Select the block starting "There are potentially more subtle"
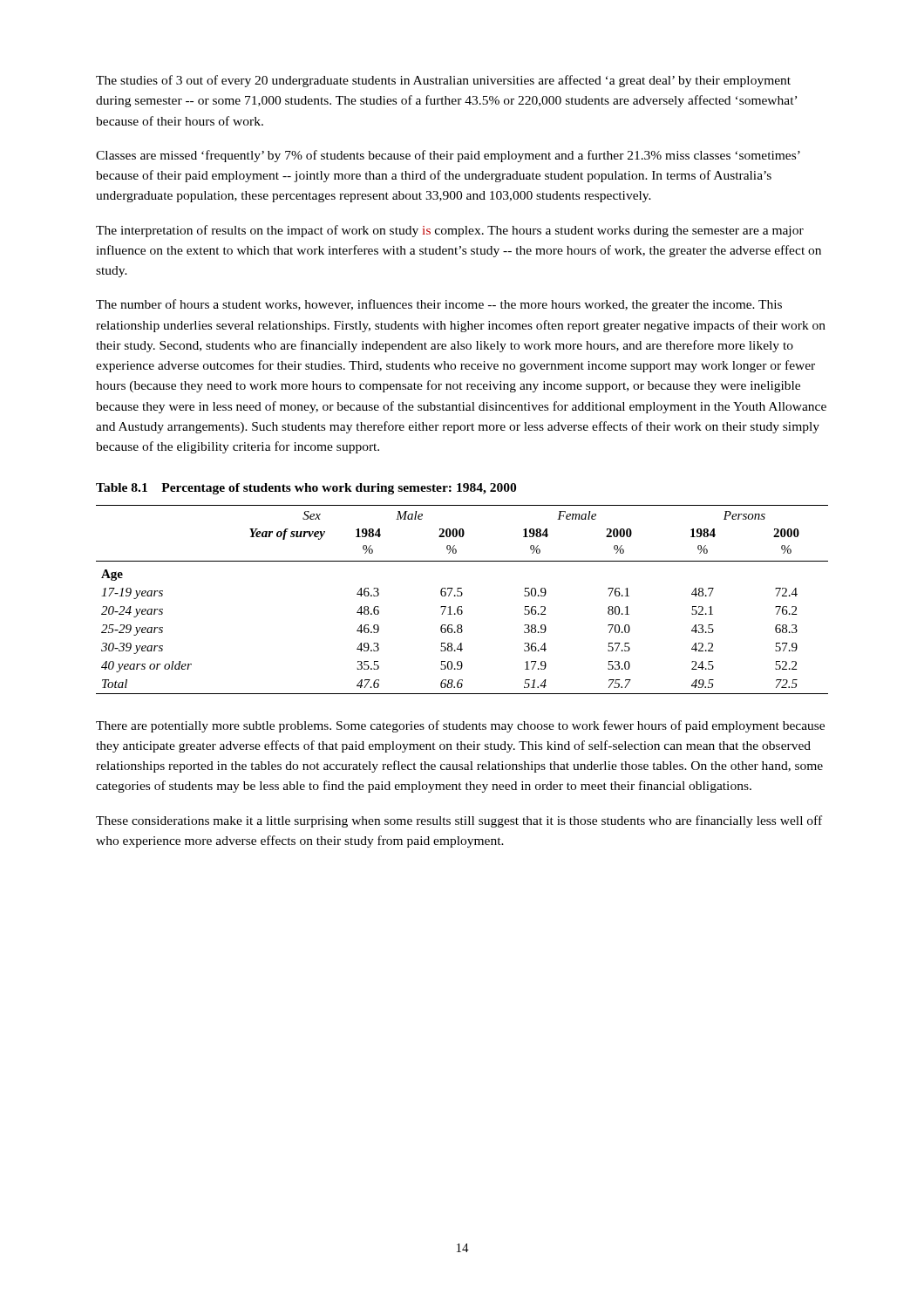 point(462,755)
